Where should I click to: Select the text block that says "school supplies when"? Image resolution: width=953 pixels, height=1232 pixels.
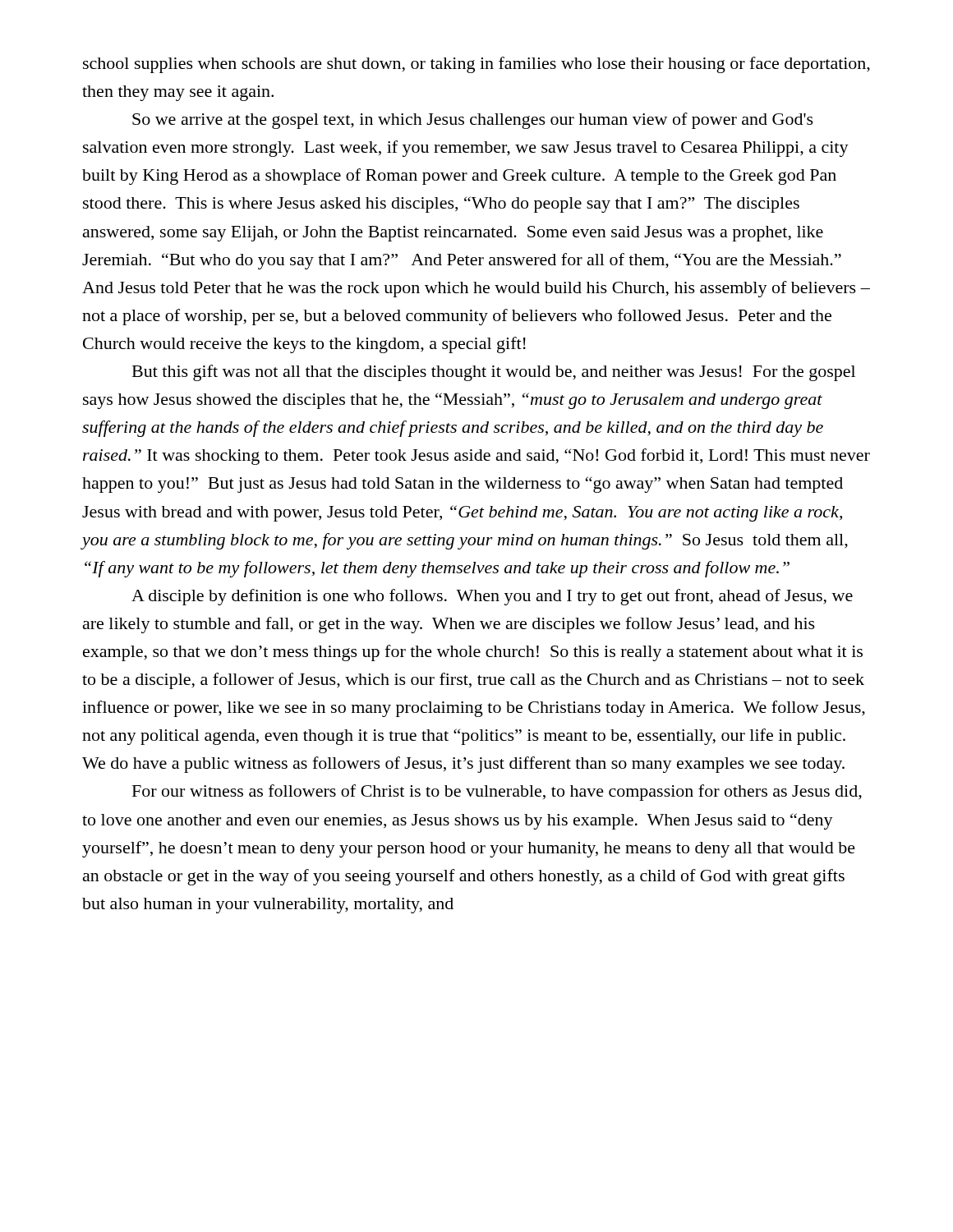pyautogui.click(x=476, y=483)
